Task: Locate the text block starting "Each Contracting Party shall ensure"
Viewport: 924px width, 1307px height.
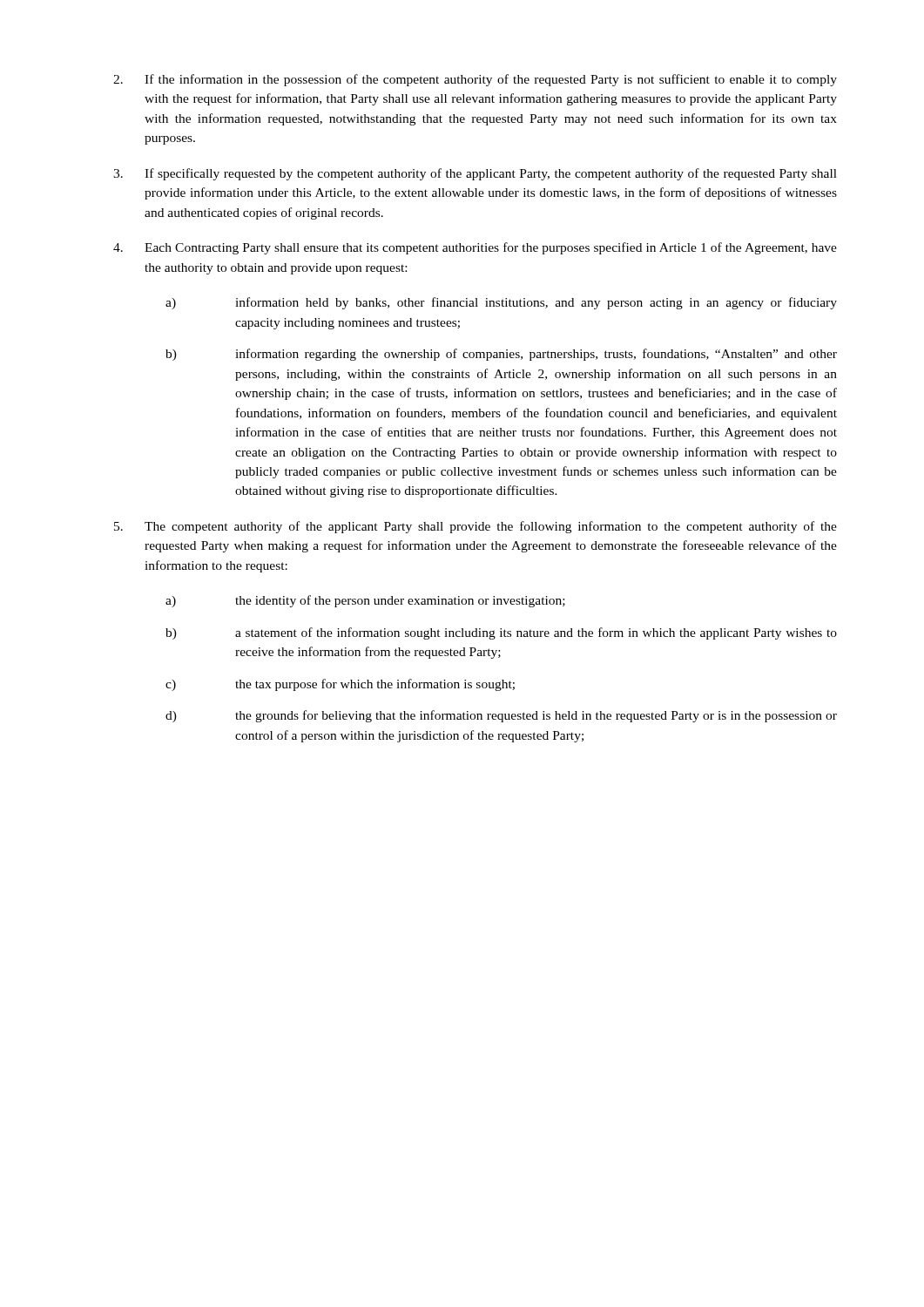Action: [475, 258]
